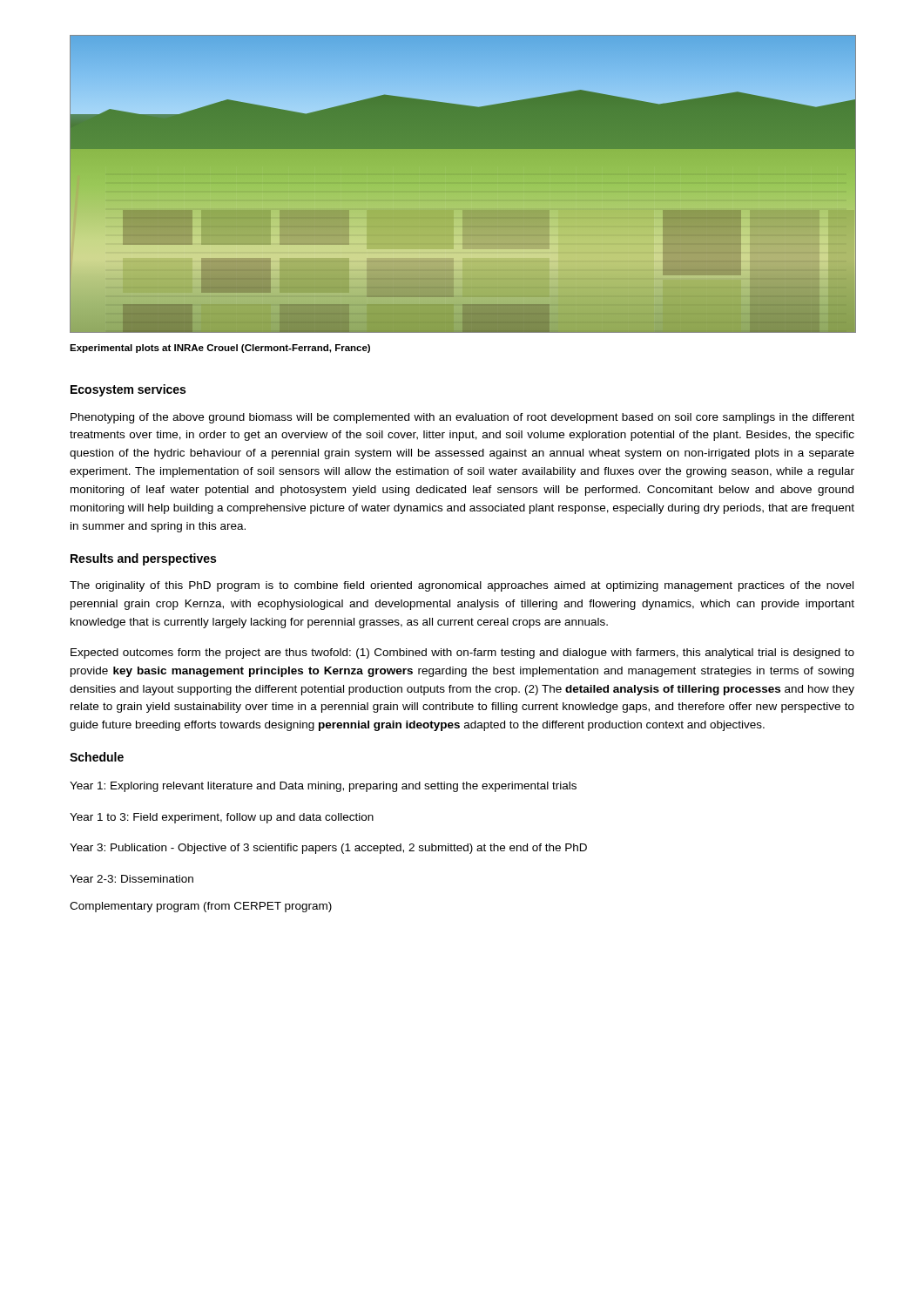Click the passage that begins "Expected outcomes form the"
924x1307 pixels.
462,689
